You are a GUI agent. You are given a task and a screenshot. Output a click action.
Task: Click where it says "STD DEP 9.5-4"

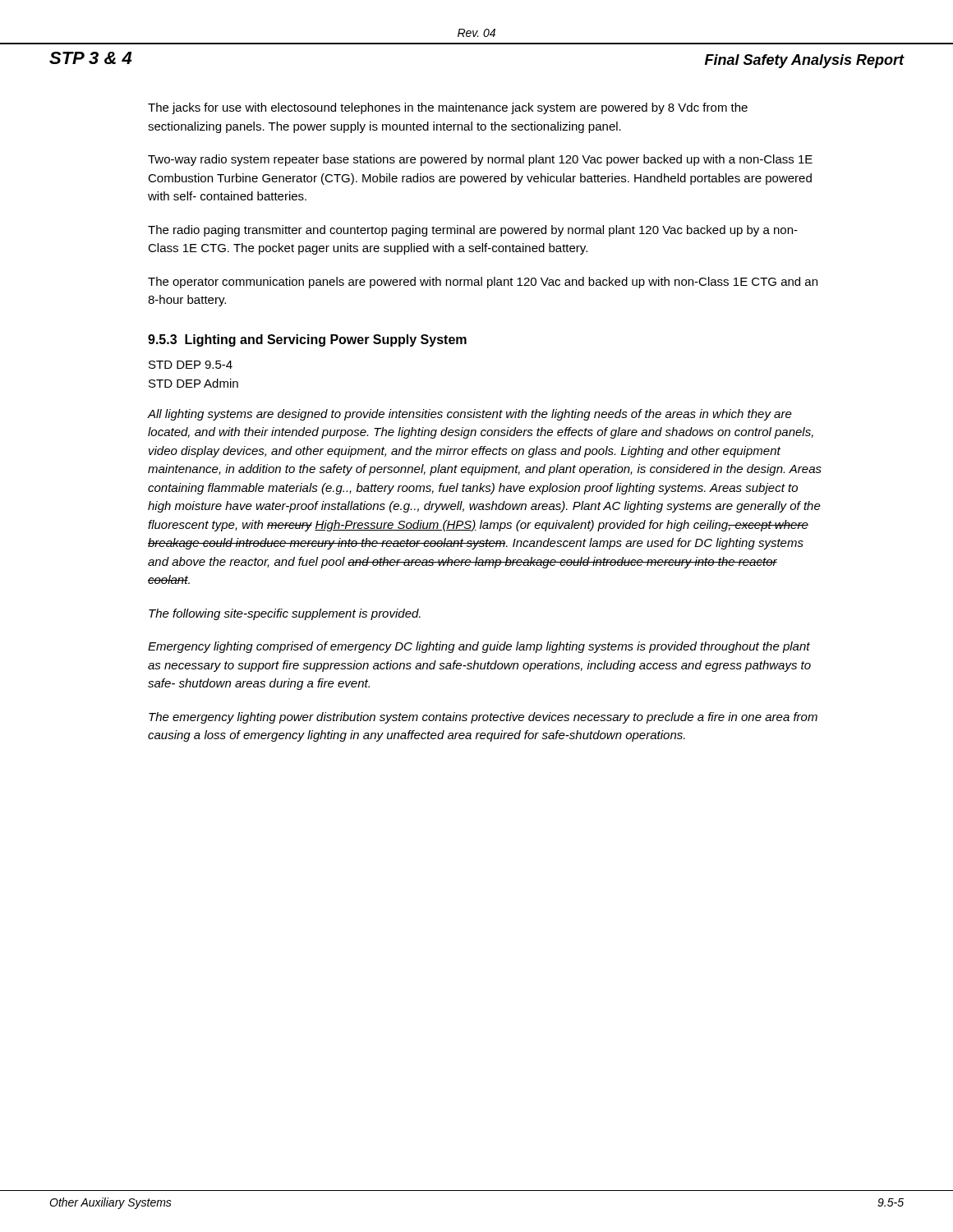coord(190,364)
